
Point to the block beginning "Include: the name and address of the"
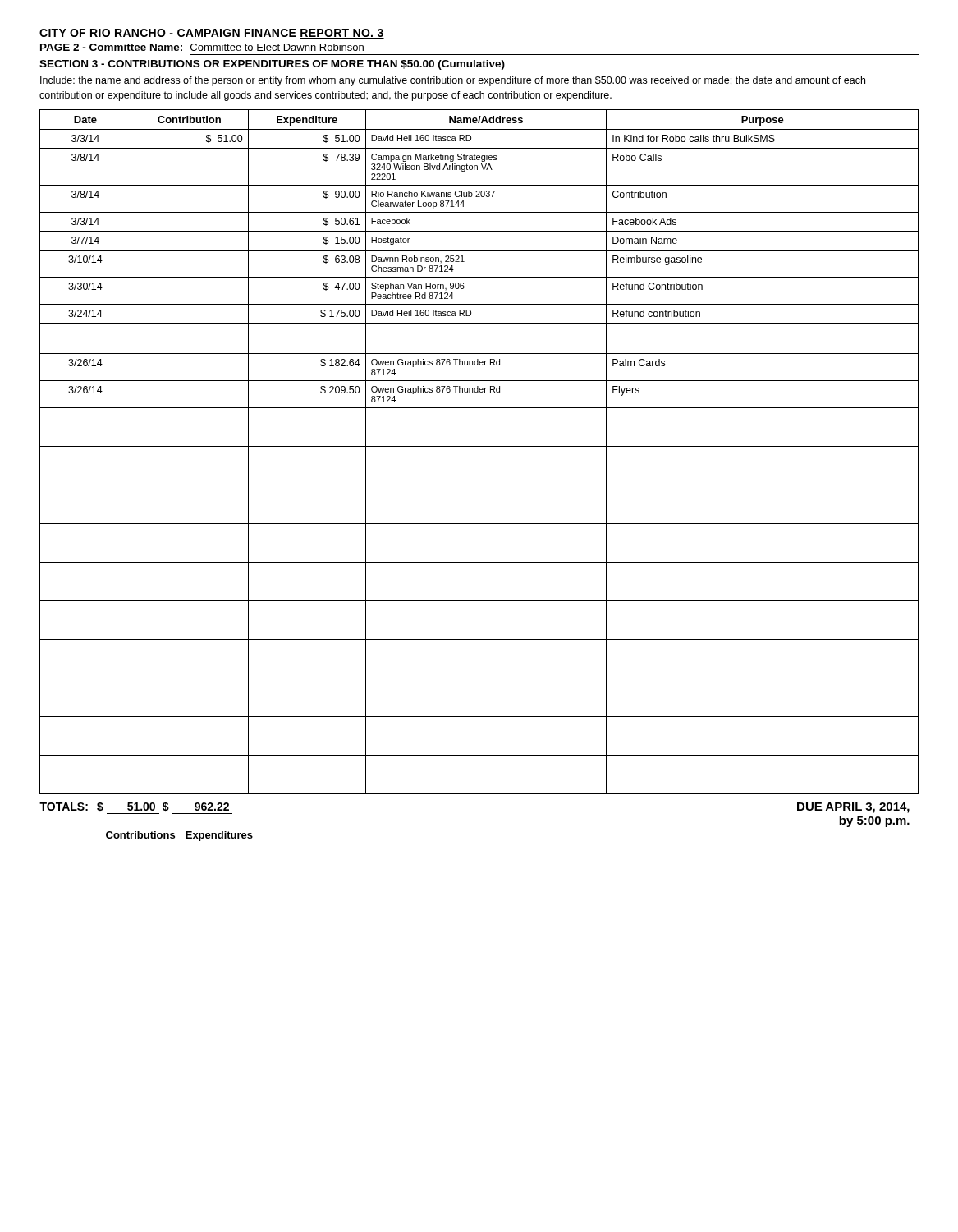click(x=453, y=88)
